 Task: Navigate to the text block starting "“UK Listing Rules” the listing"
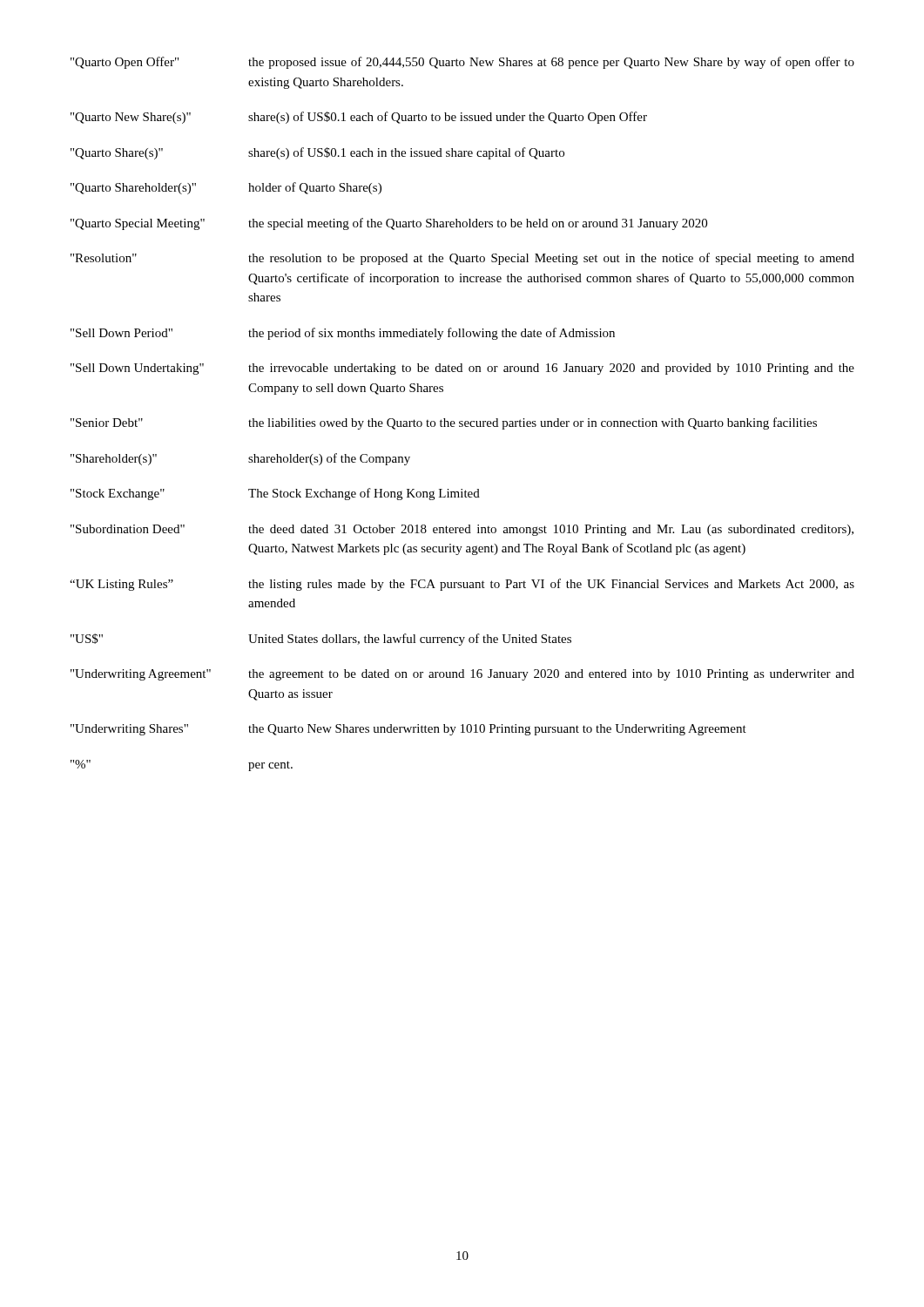(462, 593)
